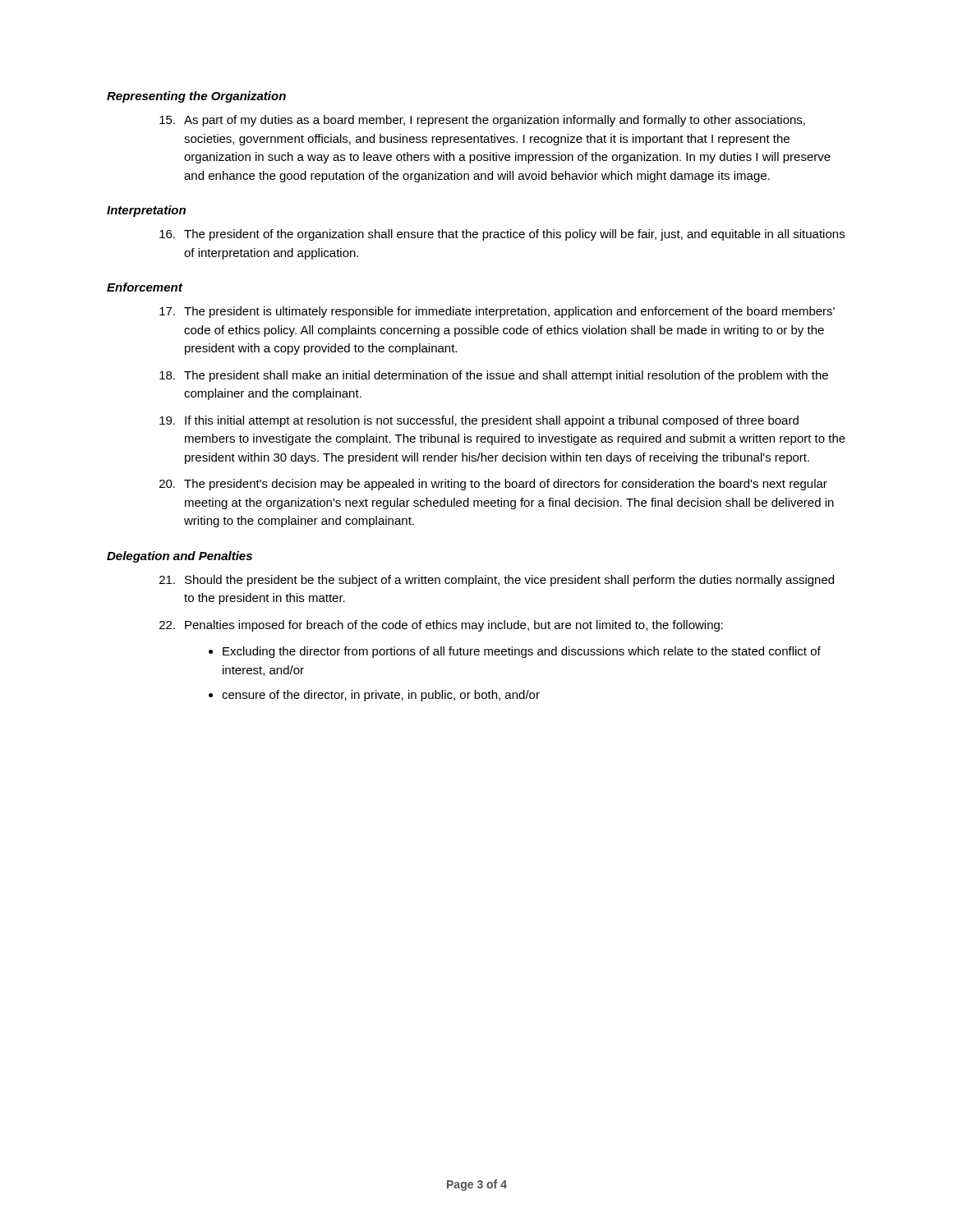Point to the block beginning "Excluding the director from portions"
Screen dimensions: 1232x953
(521, 660)
